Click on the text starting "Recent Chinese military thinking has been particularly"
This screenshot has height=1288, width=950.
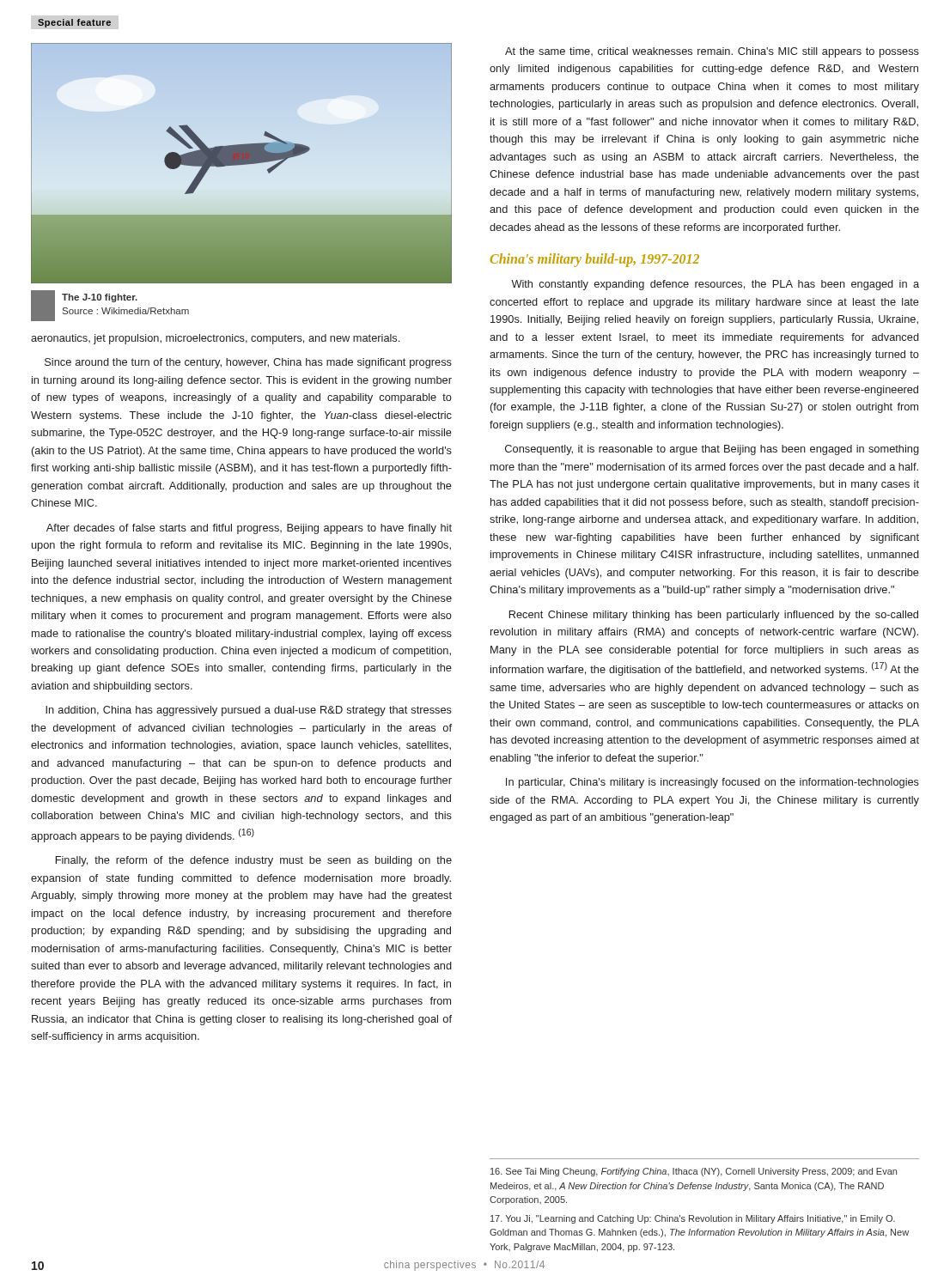pos(704,686)
